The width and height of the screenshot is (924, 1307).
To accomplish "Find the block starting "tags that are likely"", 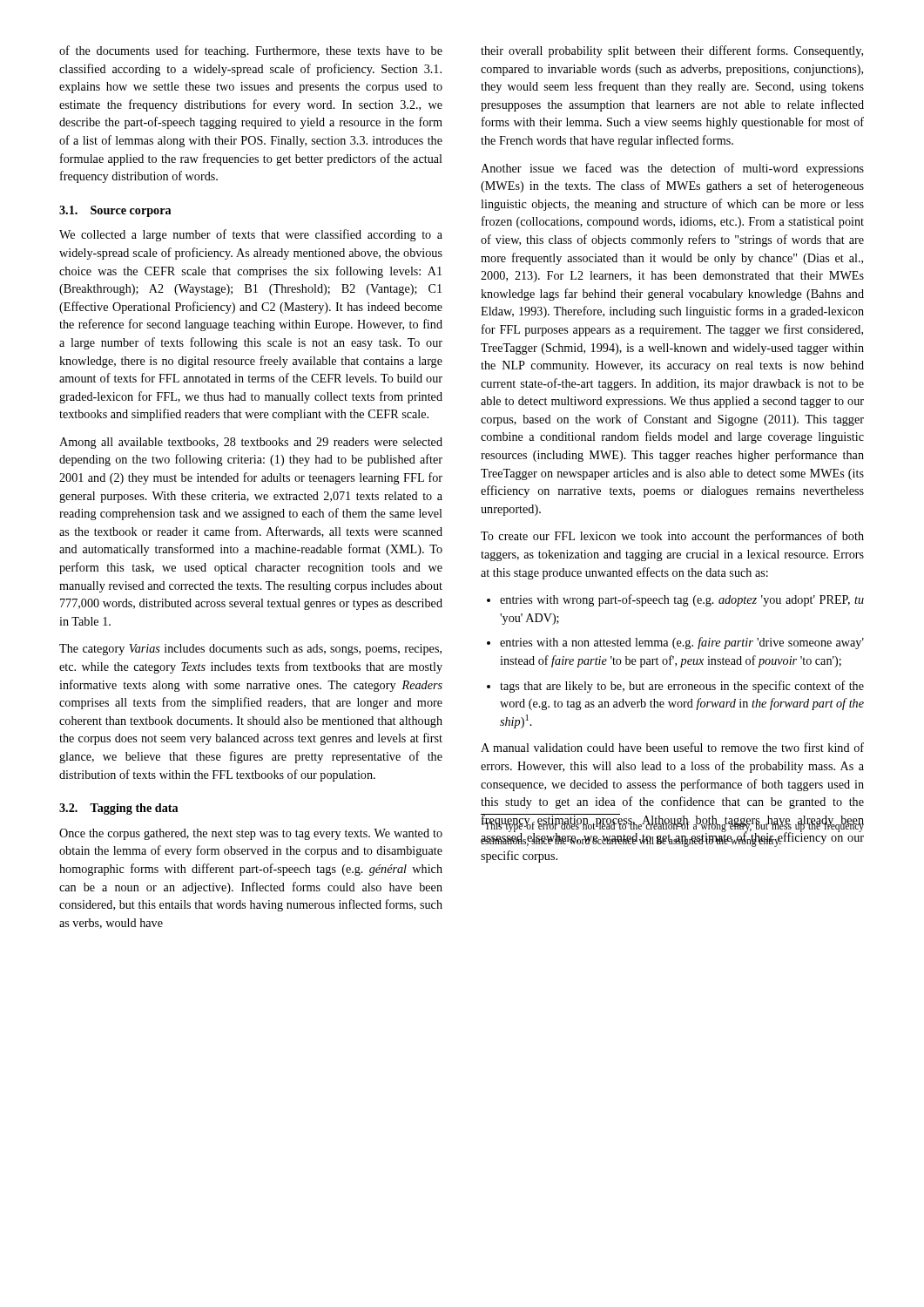I will click(x=682, y=703).
